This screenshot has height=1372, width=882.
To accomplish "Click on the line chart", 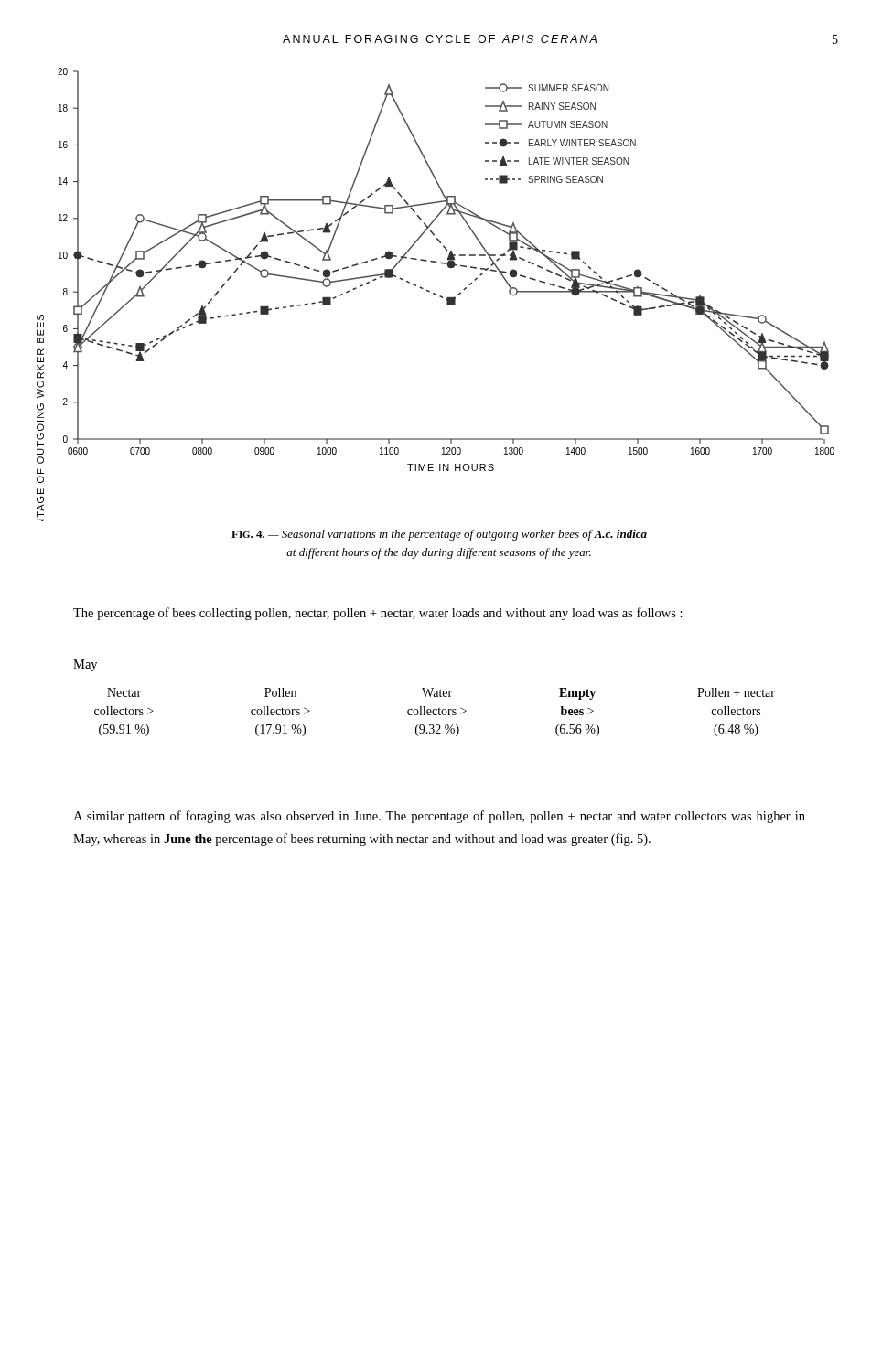I will (439, 288).
